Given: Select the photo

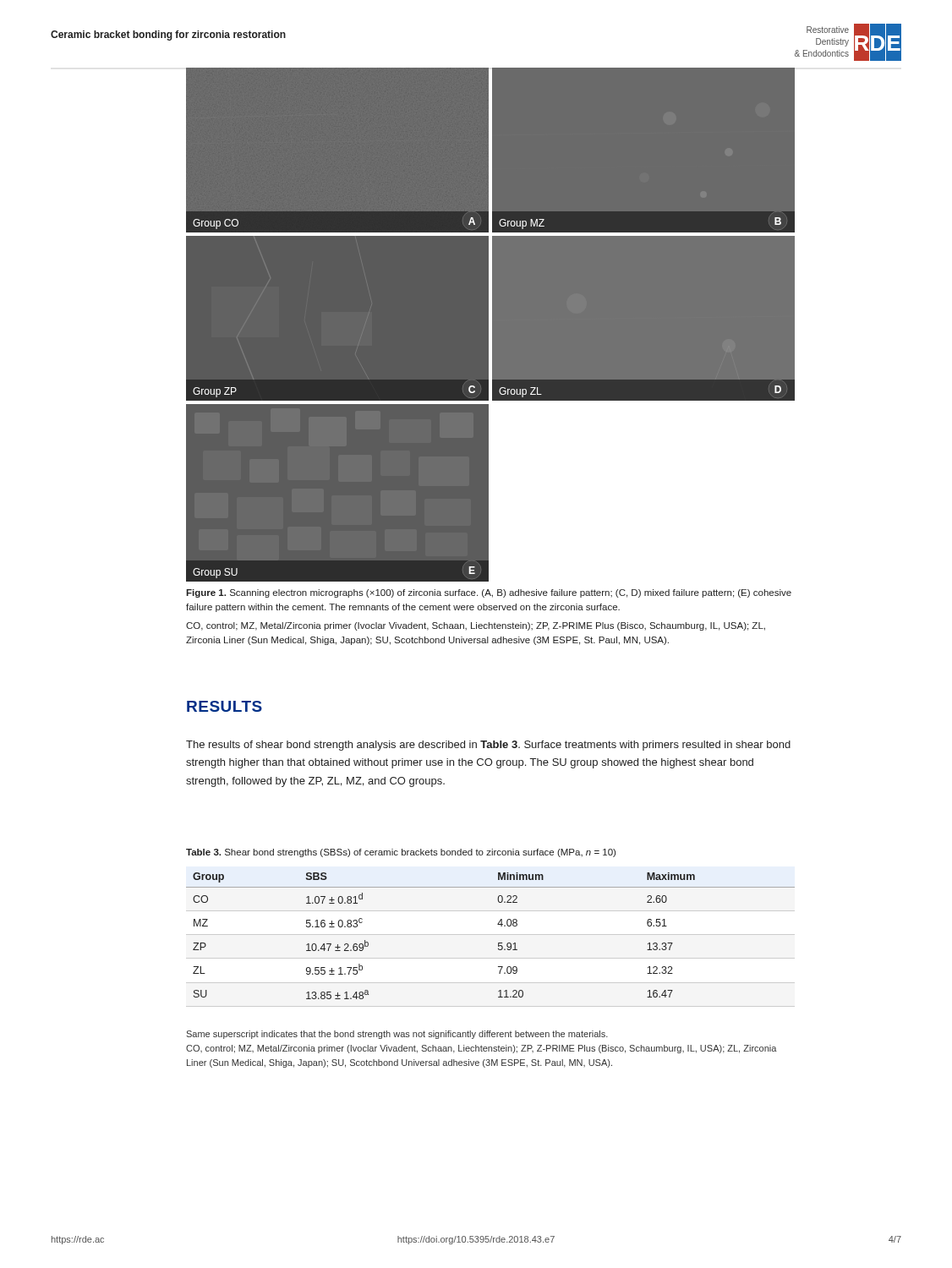Looking at the screenshot, I should pos(490,326).
